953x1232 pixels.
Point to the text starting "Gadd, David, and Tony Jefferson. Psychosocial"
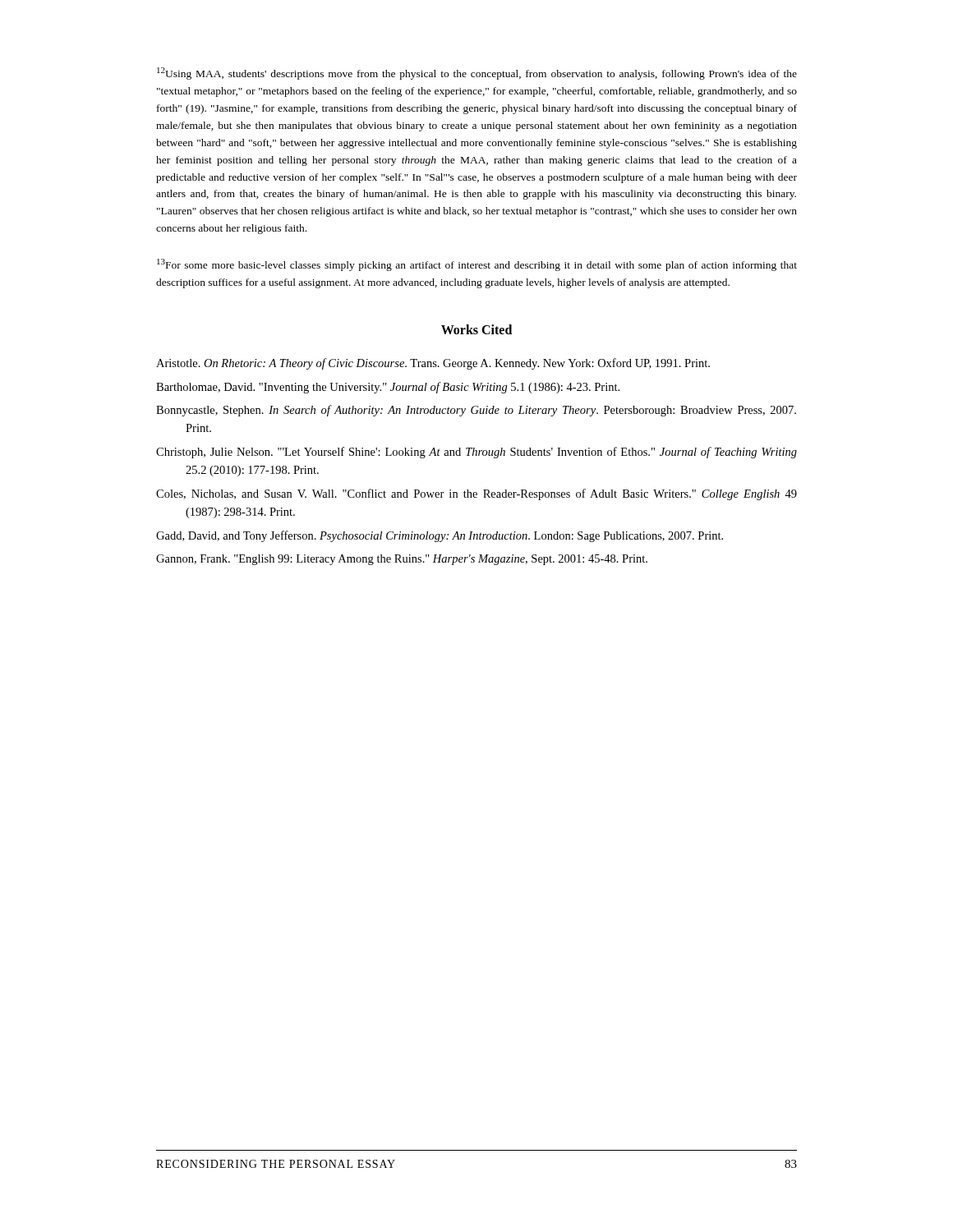click(x=440, y=535)
